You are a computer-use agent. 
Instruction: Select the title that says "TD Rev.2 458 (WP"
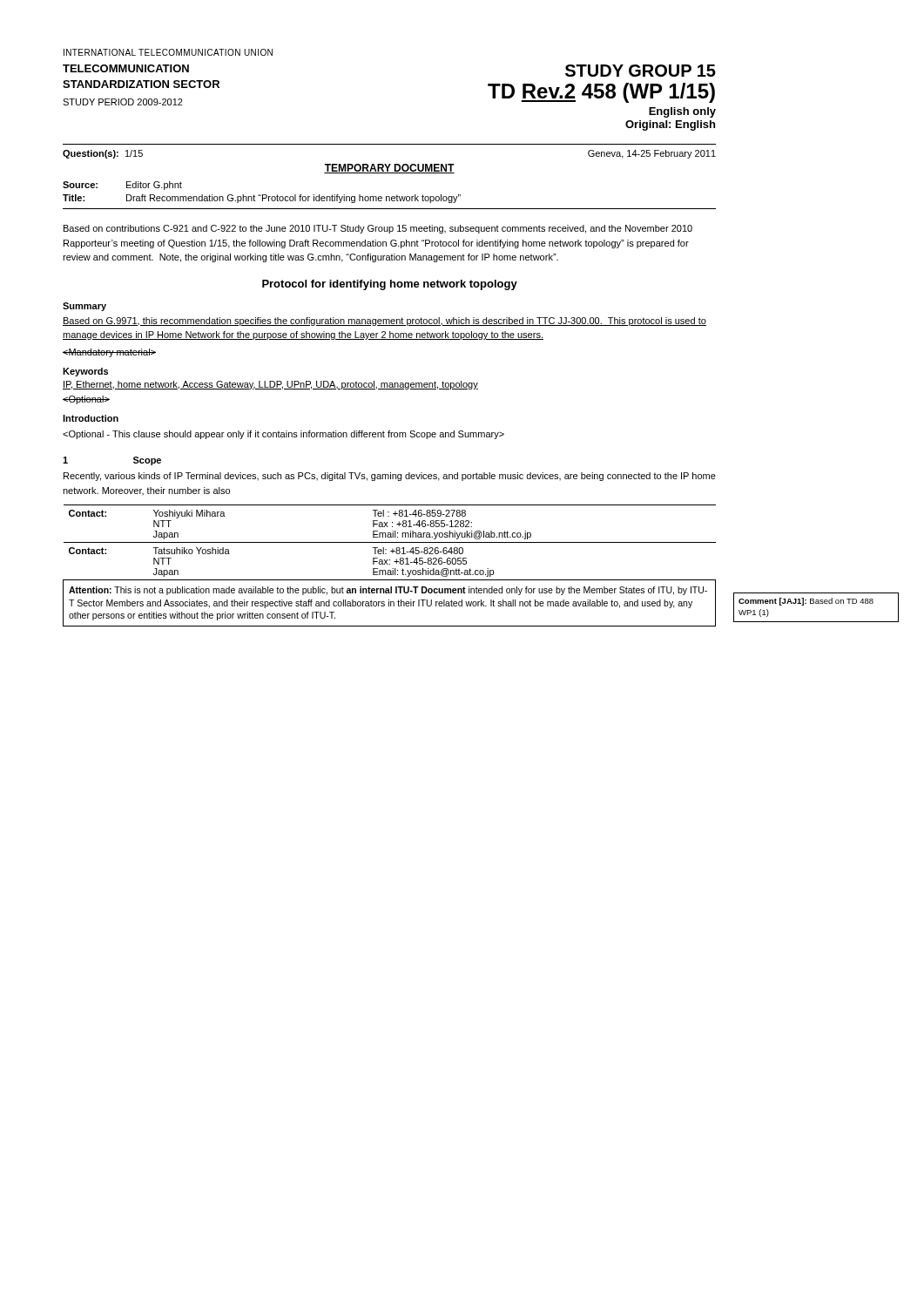click(x=602, y=91)
